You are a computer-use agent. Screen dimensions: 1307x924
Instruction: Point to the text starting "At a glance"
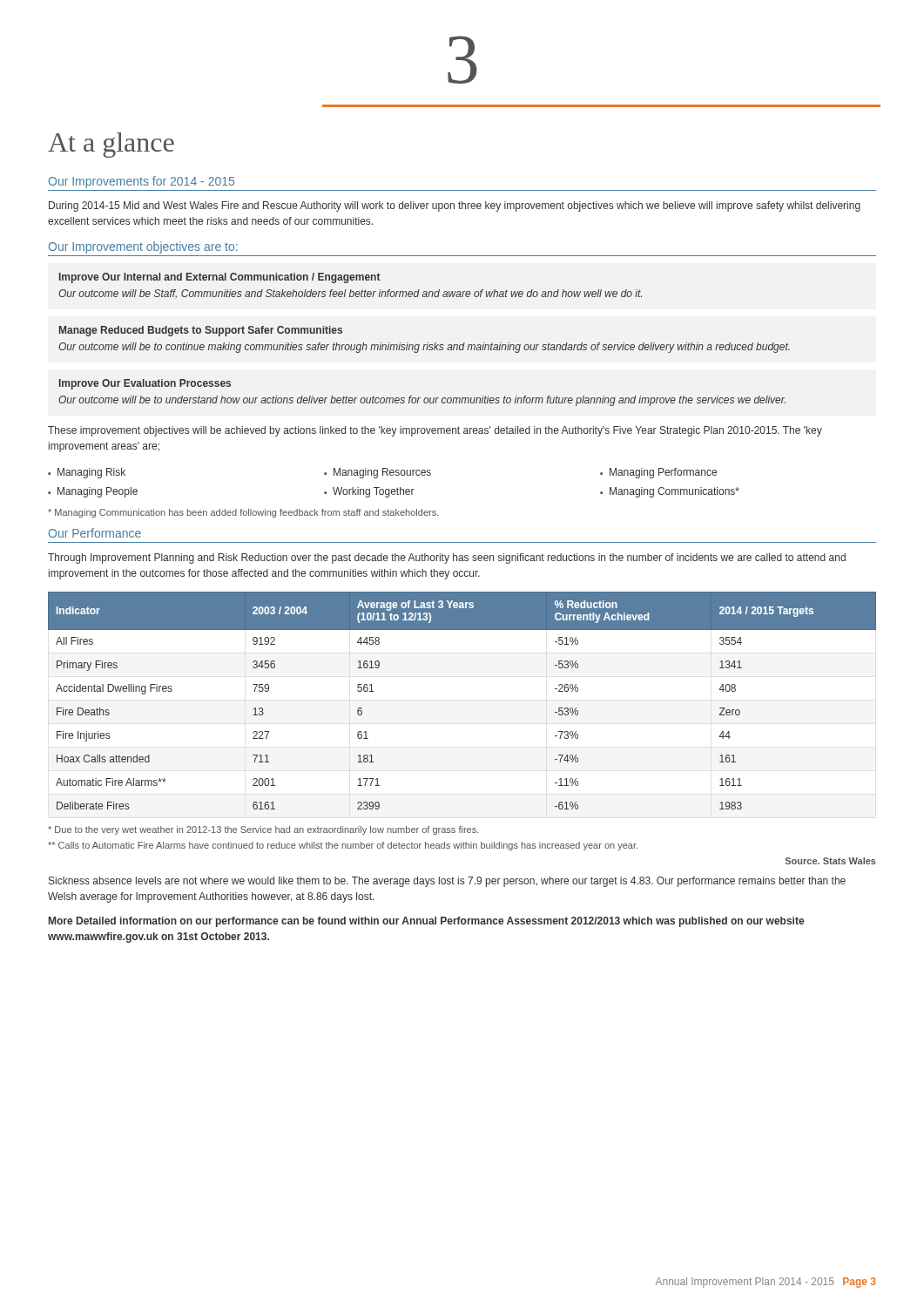(x=111, y=145)
